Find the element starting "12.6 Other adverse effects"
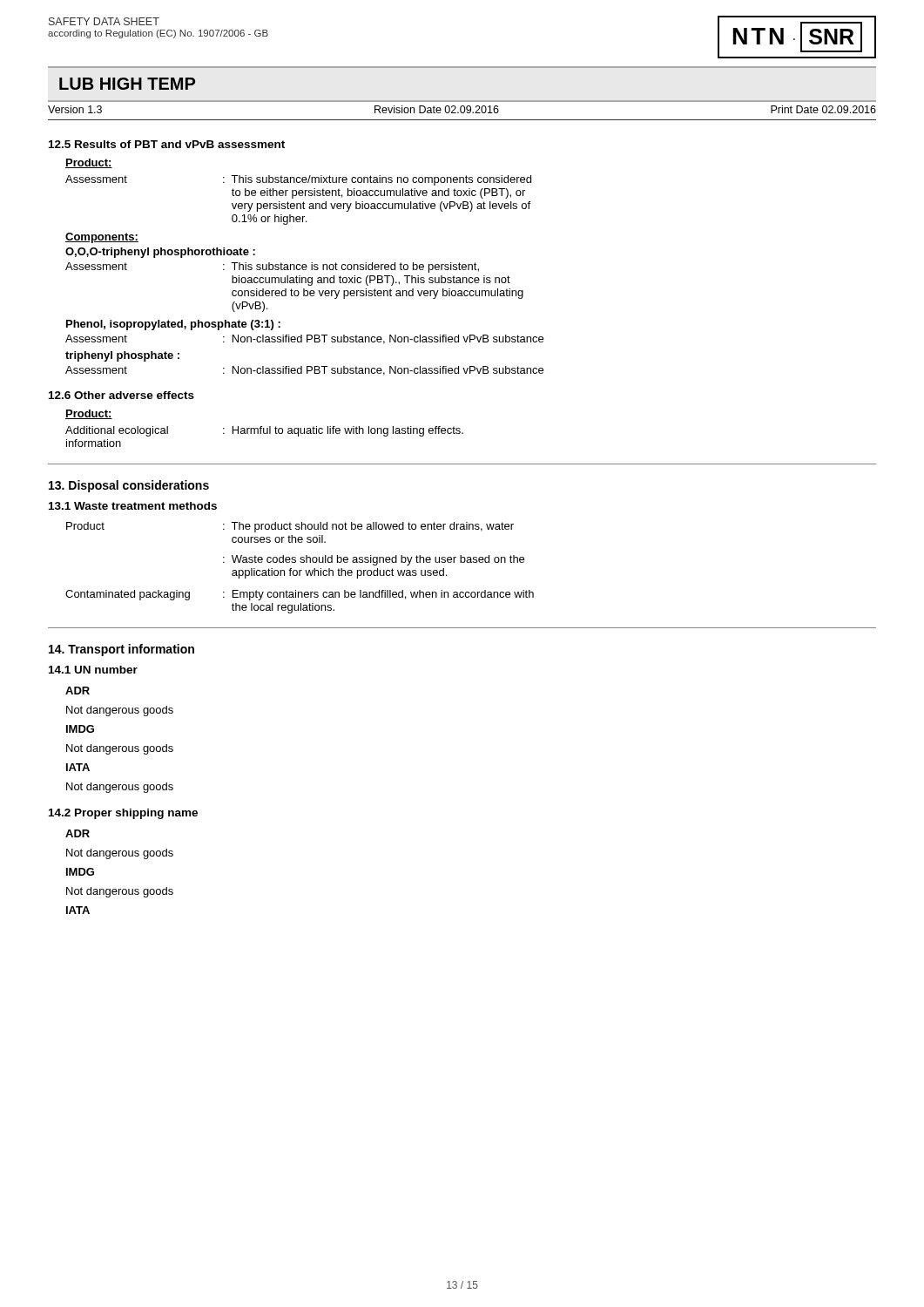The image size is (924, 1307). pyautogui.click(x=121, y=395)
